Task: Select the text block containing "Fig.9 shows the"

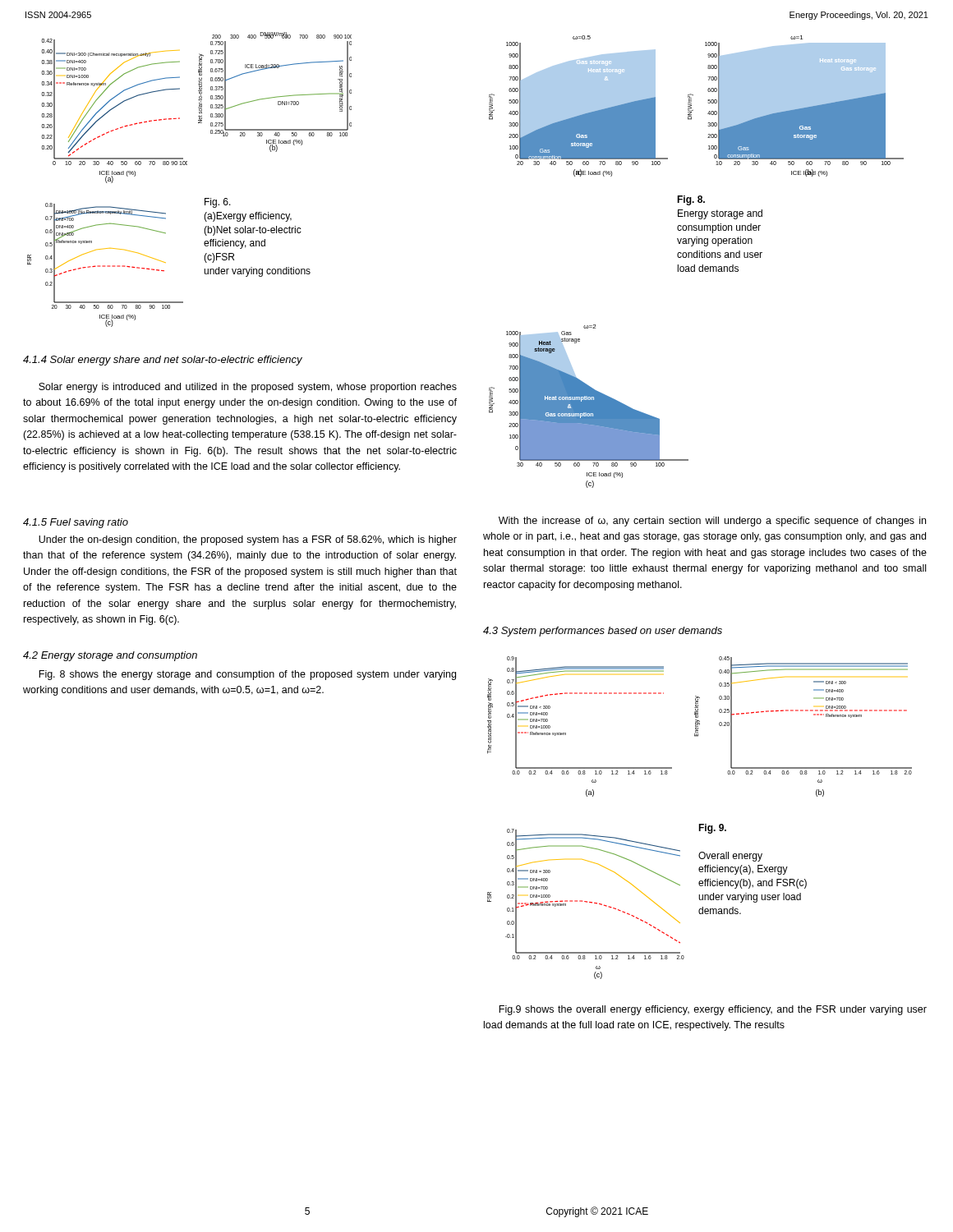Action: (705, 1018)
